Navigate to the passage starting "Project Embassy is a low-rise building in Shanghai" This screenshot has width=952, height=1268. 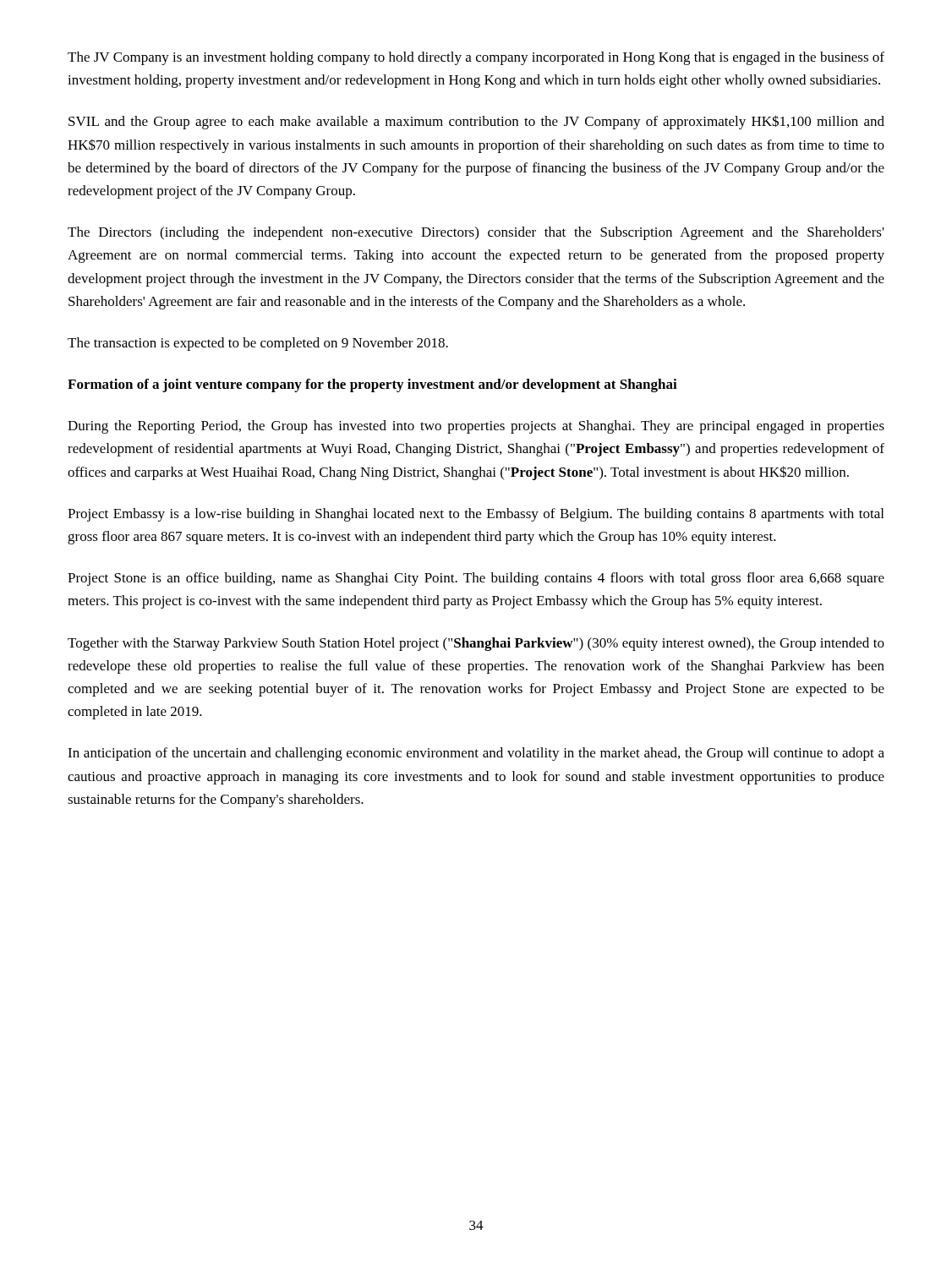pos(476,525)
